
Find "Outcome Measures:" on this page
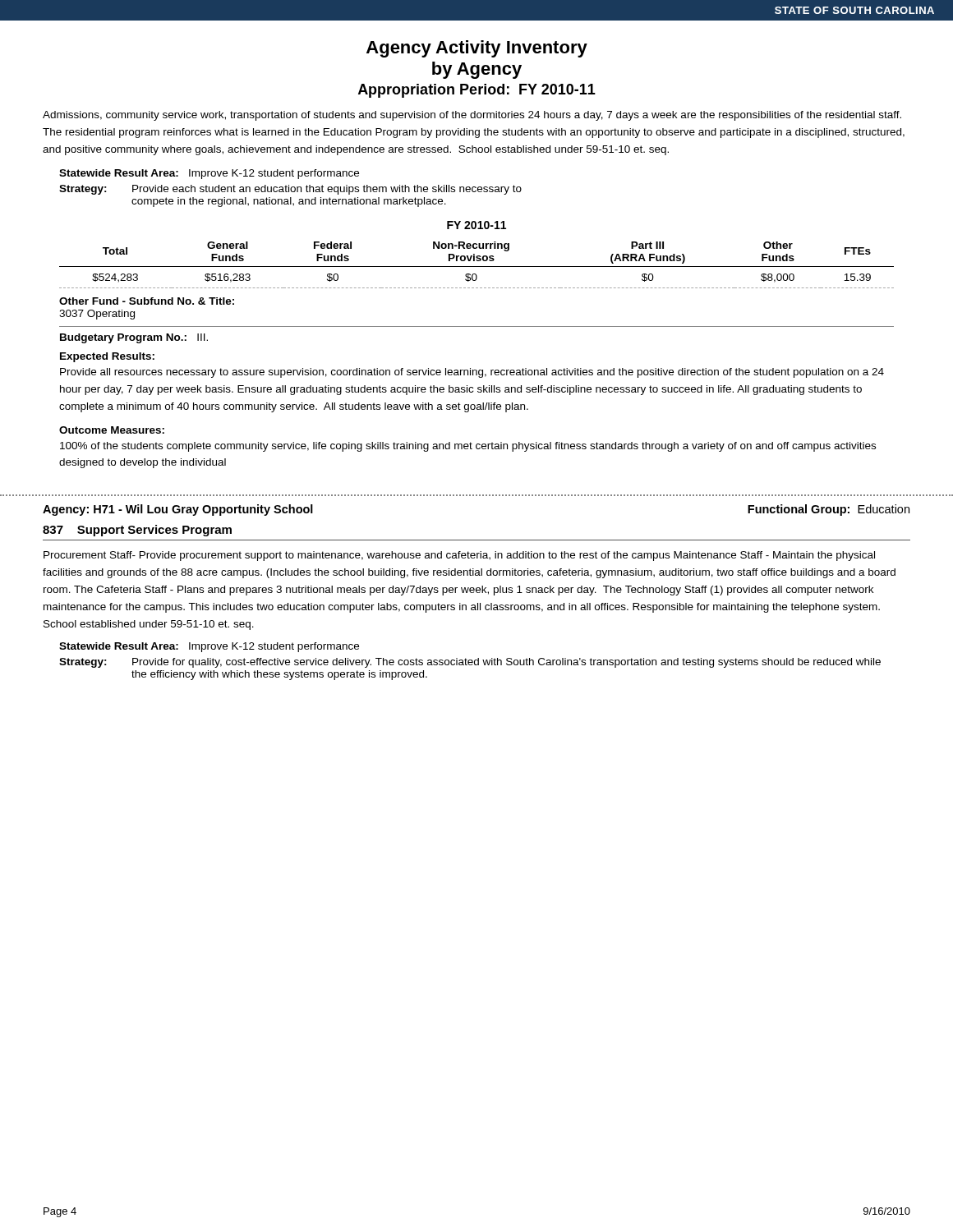112,430
